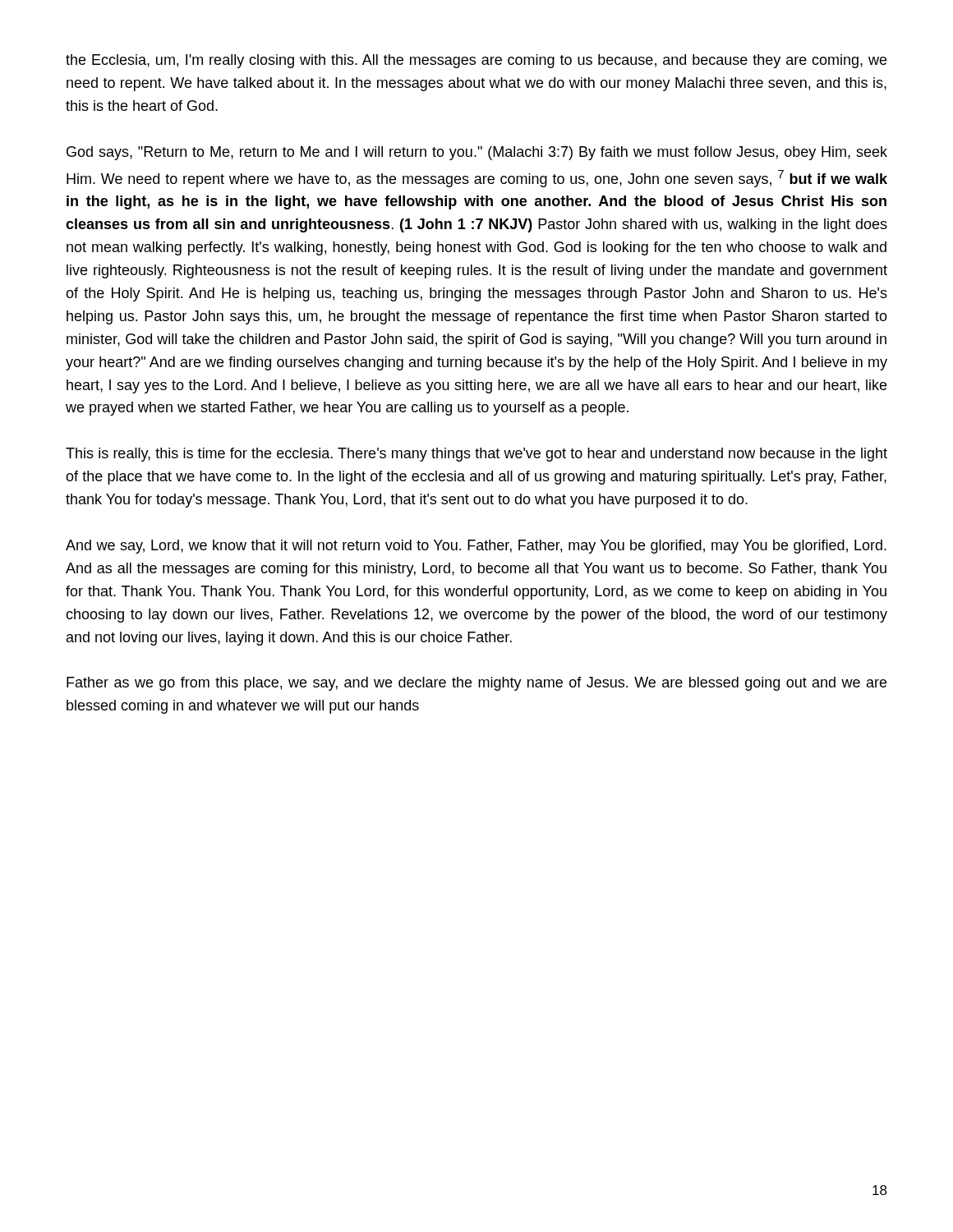The width and height of the screenshot is (953, 1232).
Task: Select the text block that reads "This is really, this is time for the"
Action: pos(476,477)
